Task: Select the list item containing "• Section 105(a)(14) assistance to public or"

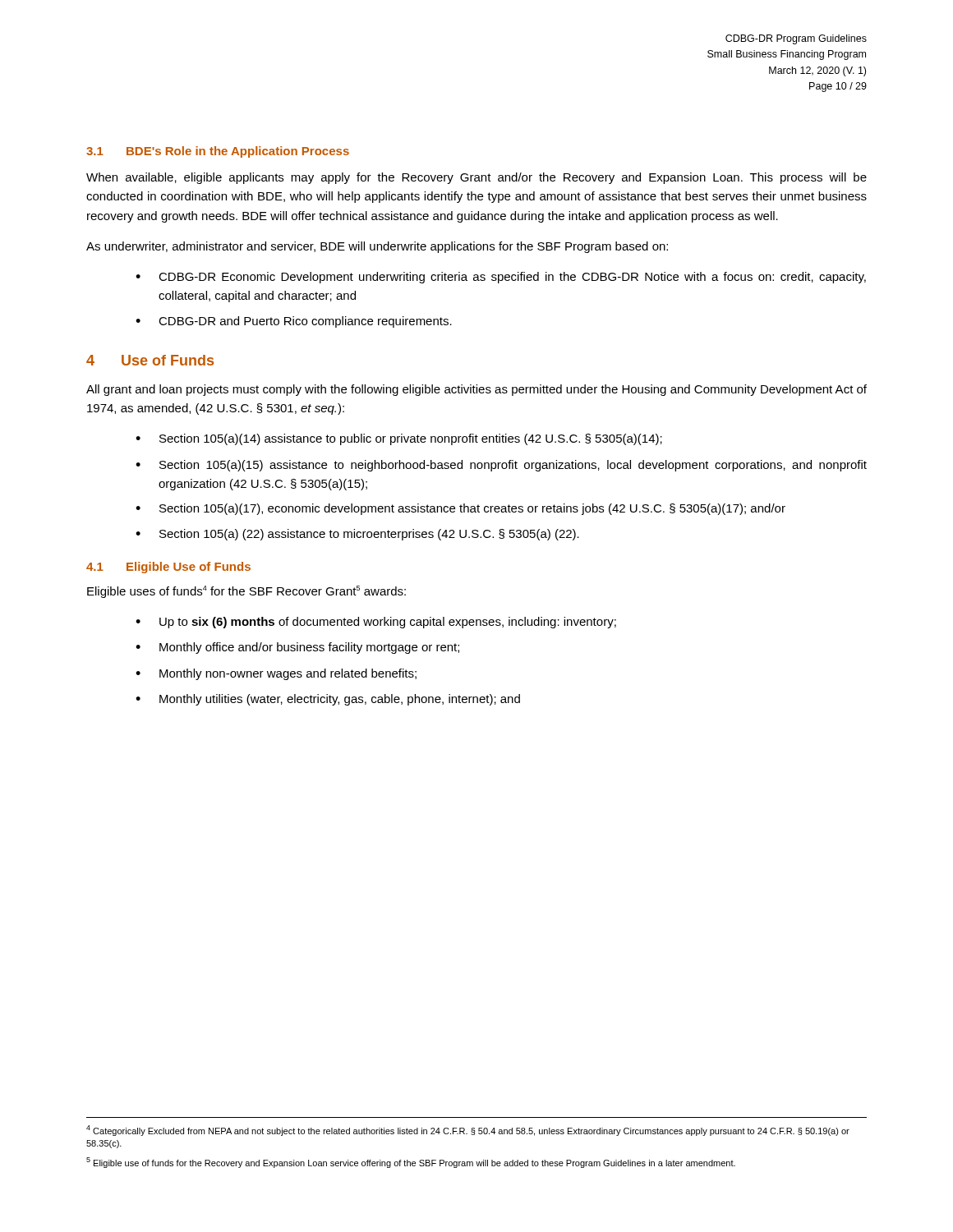Action: [x=501, y=439]
